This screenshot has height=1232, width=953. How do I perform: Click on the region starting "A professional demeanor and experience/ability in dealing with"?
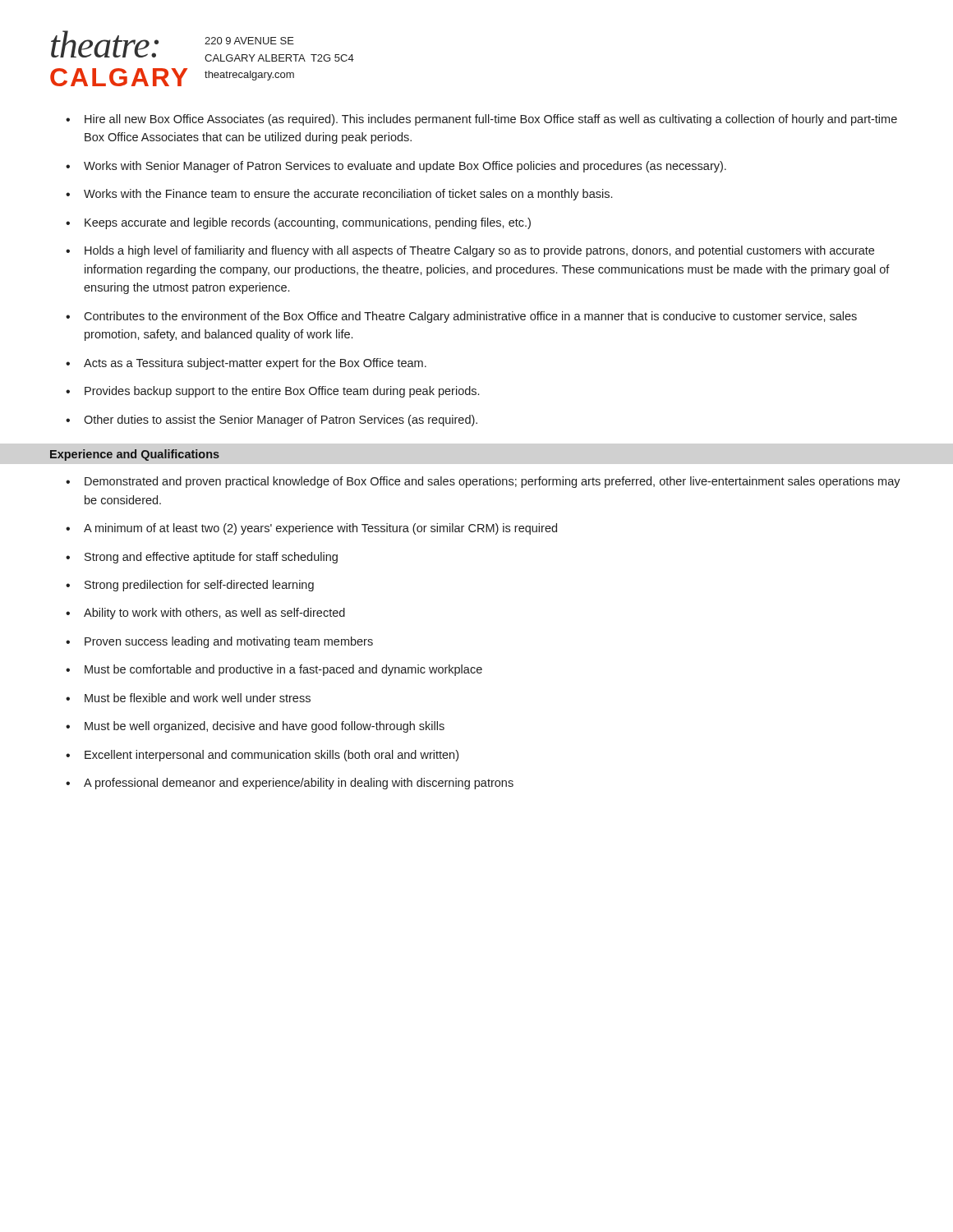485,783
